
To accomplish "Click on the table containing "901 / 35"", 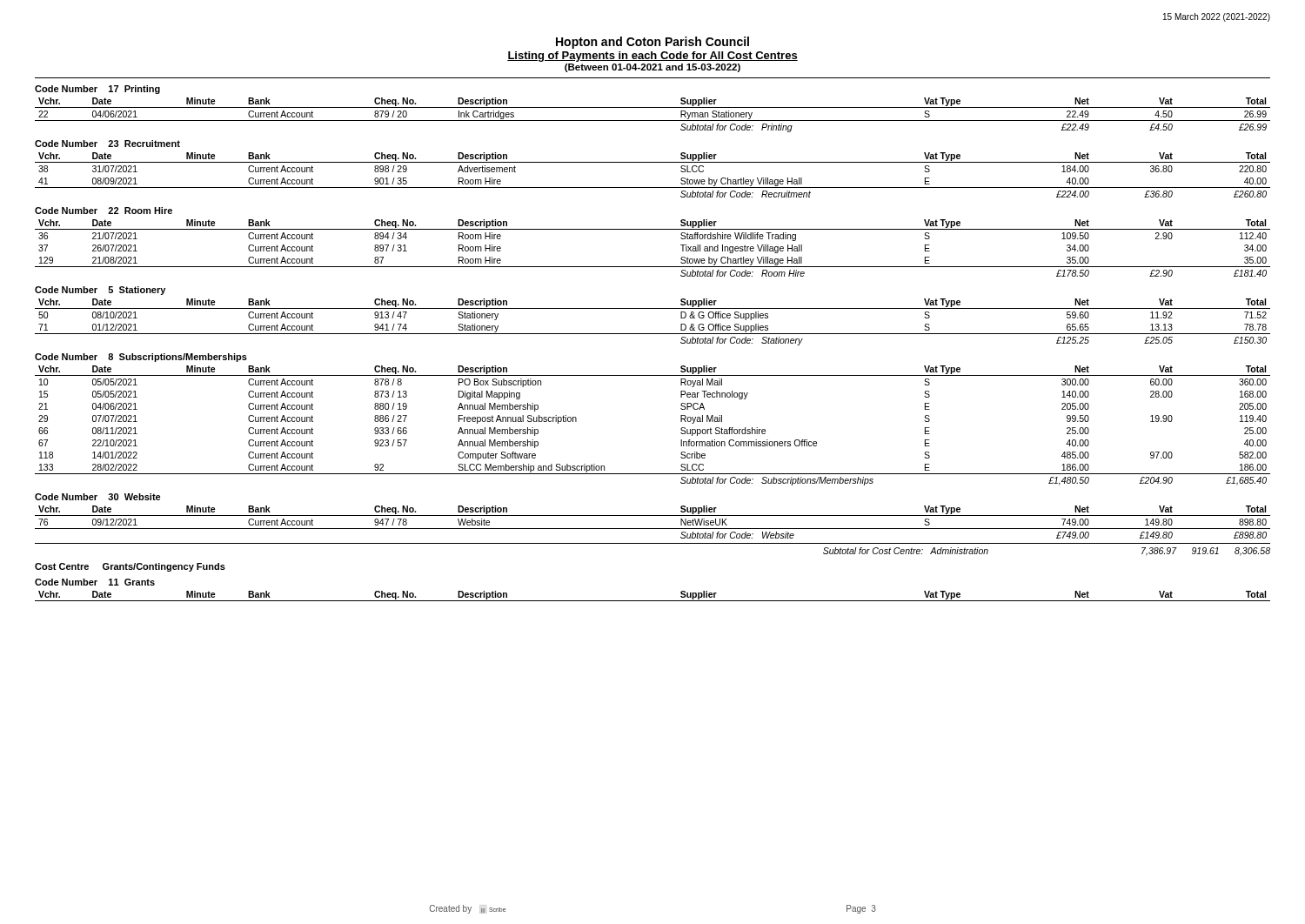I will point(652,175).
